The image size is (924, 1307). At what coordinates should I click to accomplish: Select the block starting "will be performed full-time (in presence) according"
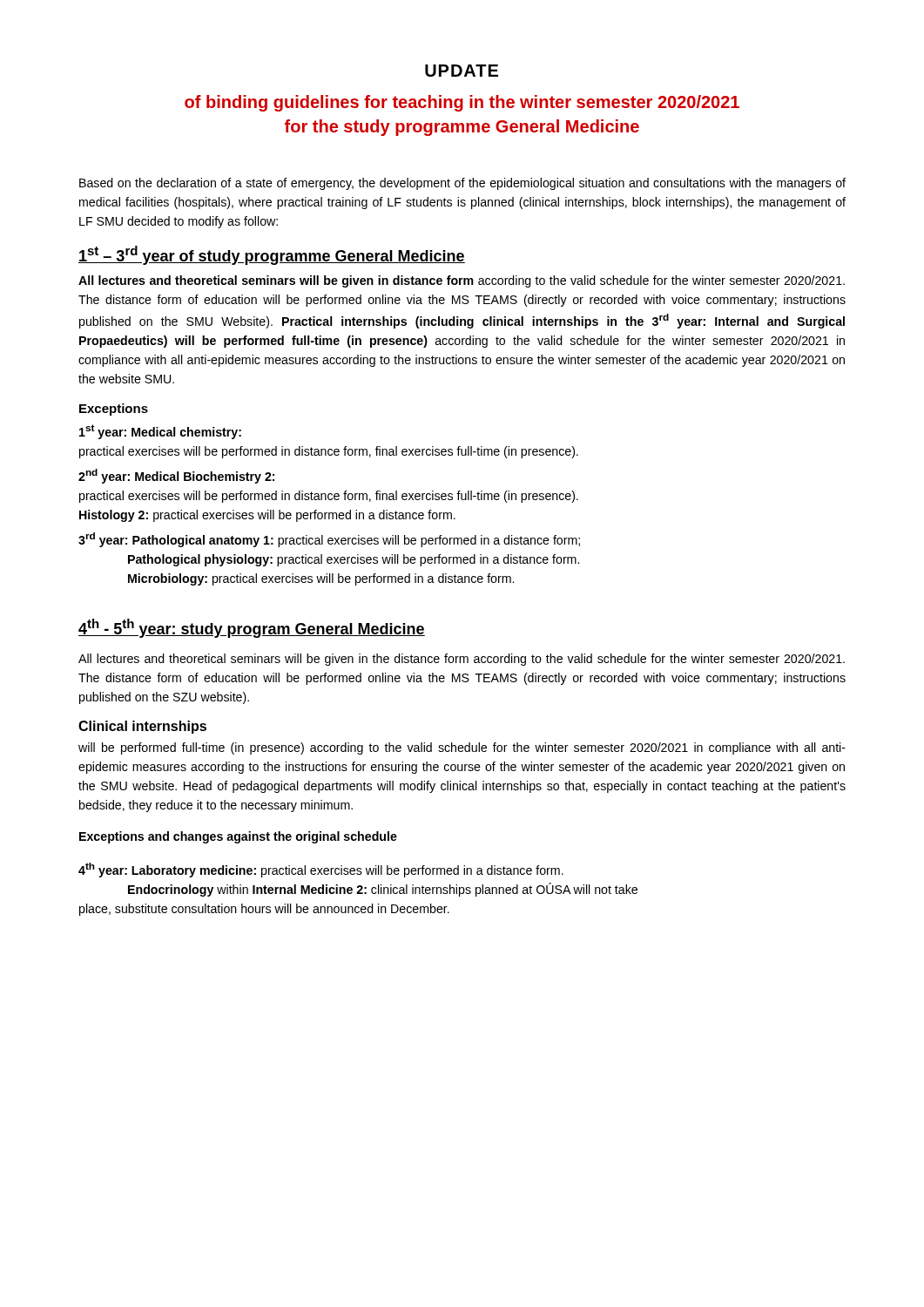pos(462,776)
